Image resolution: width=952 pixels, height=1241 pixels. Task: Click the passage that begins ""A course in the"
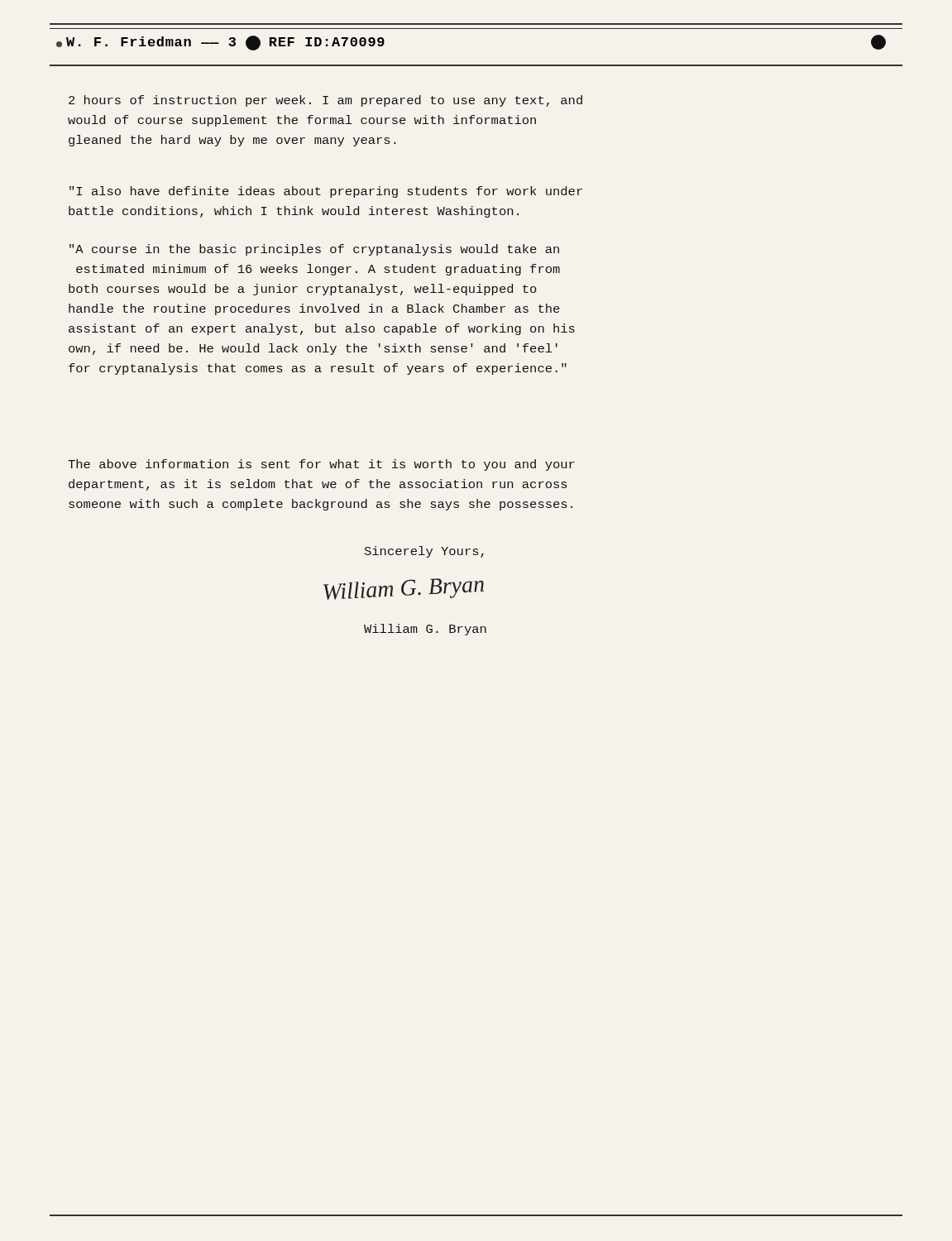322,309
